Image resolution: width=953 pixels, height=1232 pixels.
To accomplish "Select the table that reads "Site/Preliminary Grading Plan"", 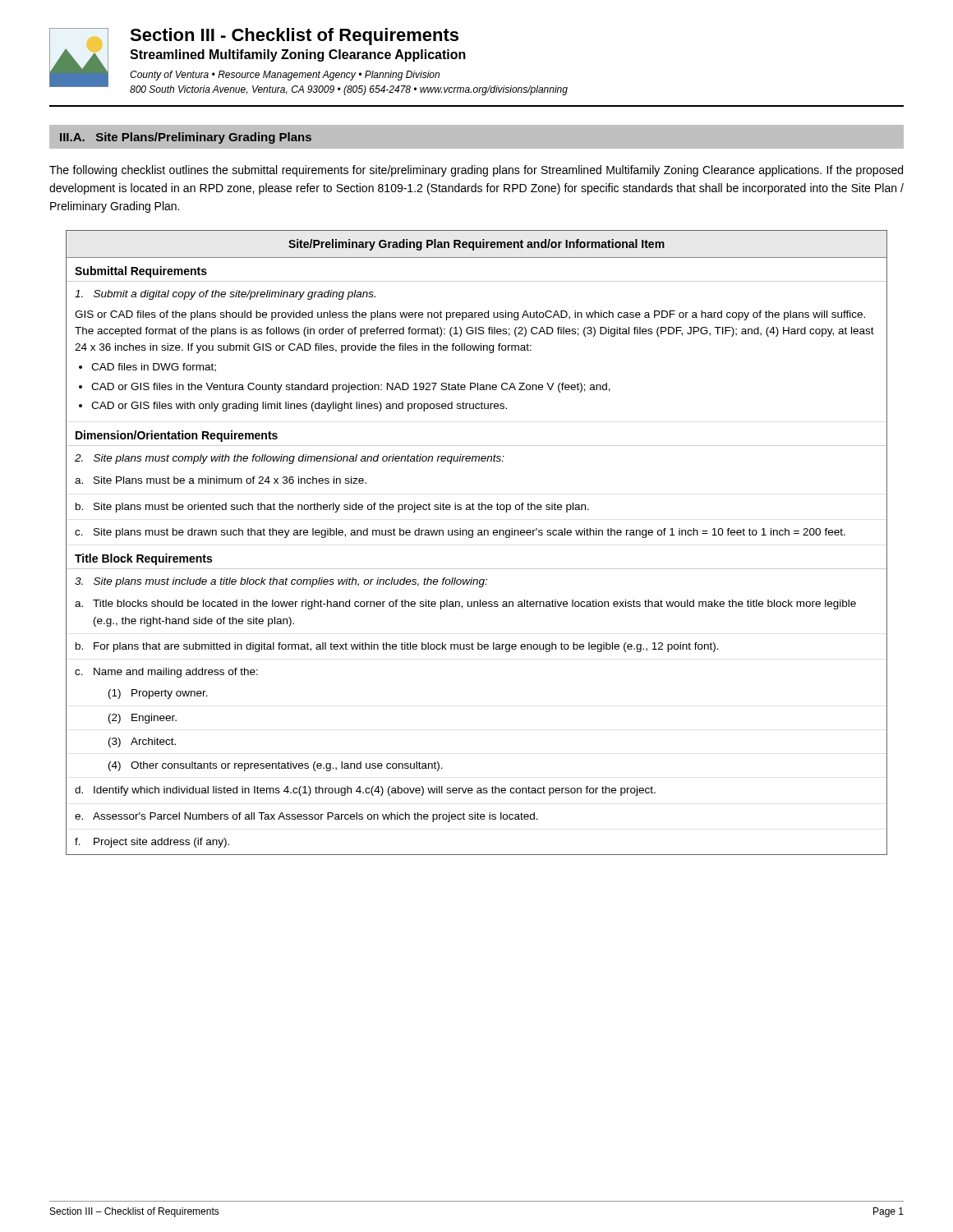I will (476, 543).
